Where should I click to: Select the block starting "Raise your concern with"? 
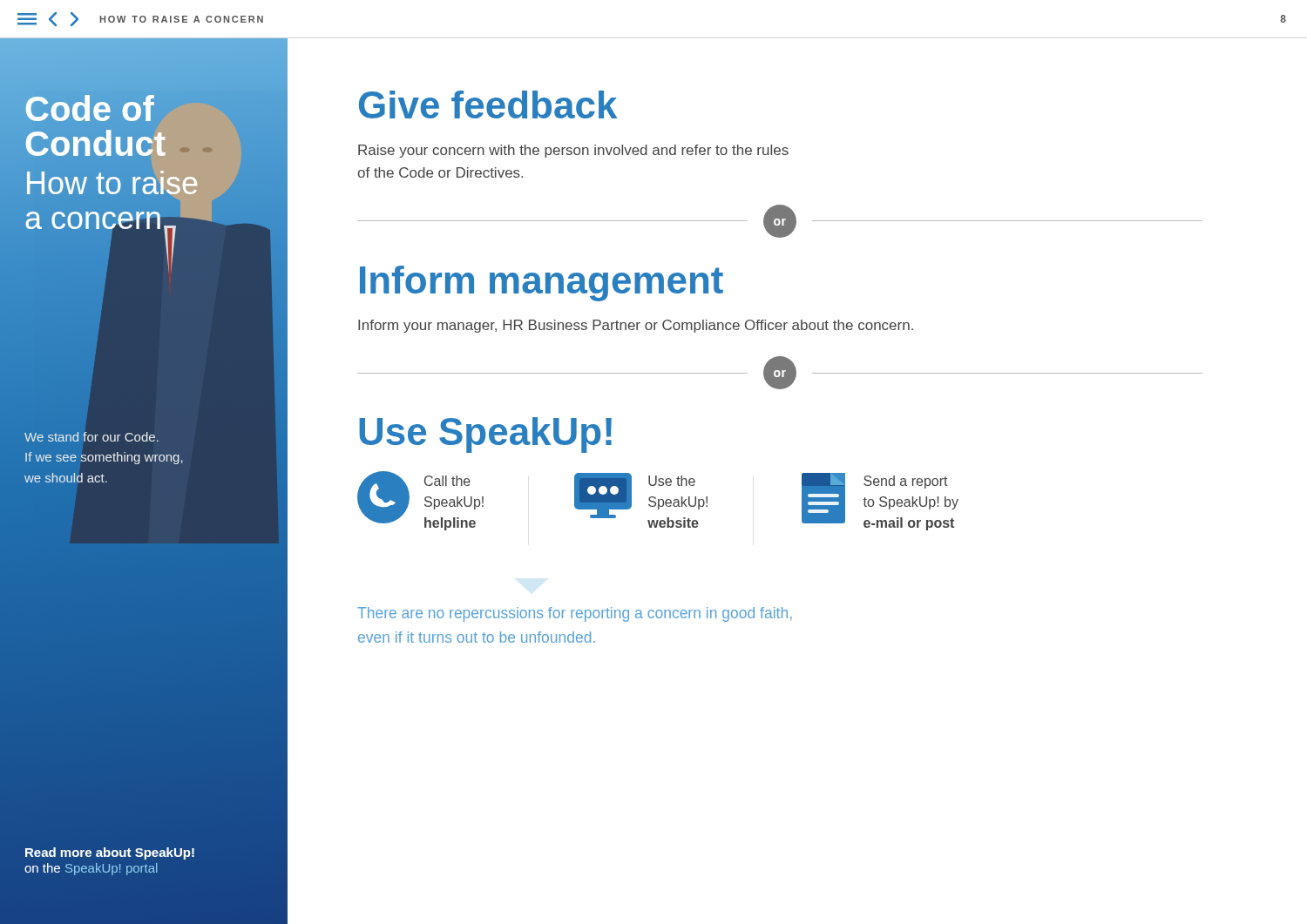coord(573,162)
